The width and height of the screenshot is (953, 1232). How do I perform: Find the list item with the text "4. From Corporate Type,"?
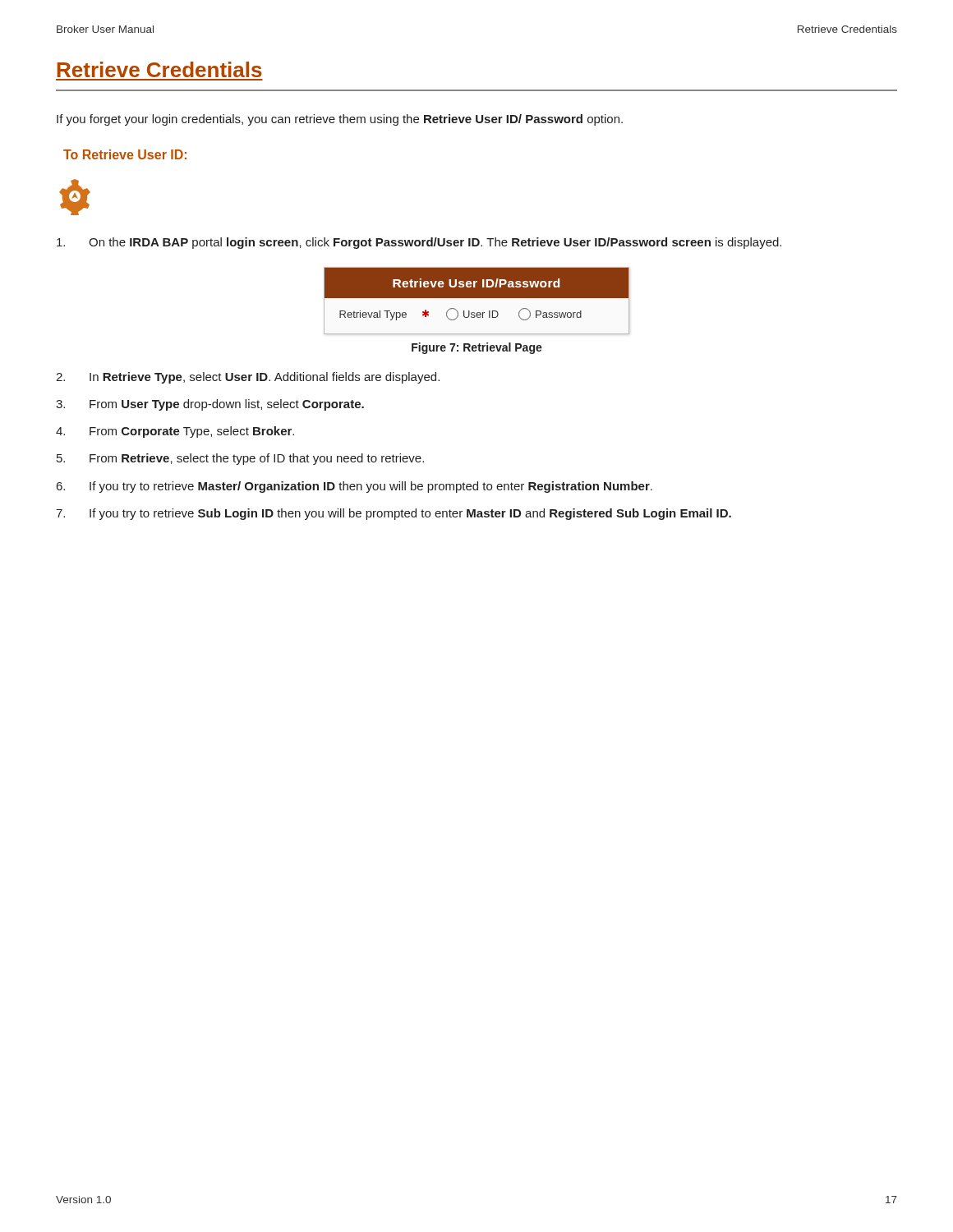coord(175,432)
